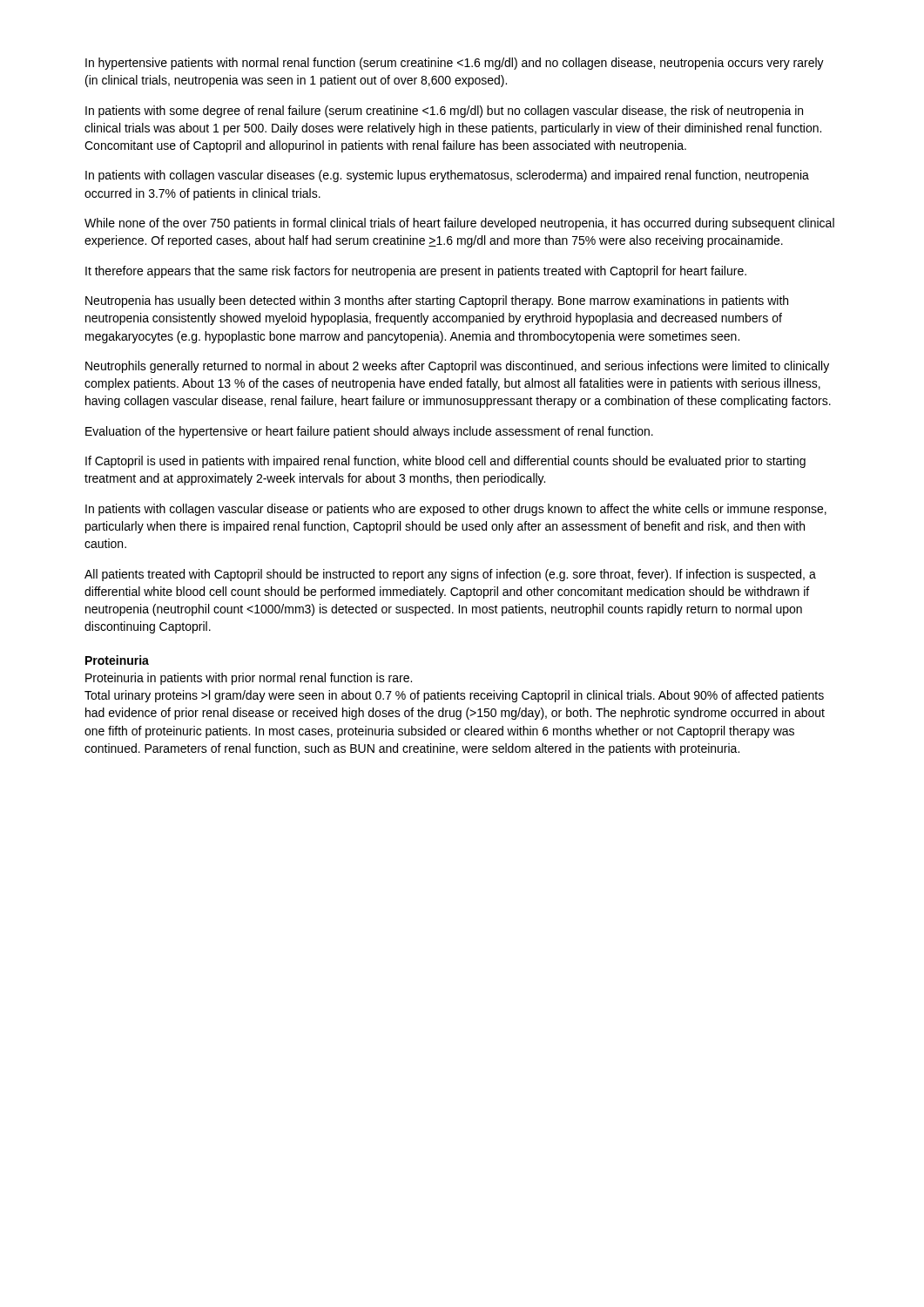Select the text block with the text "In hypertensive patients with"

coord(454,72)
